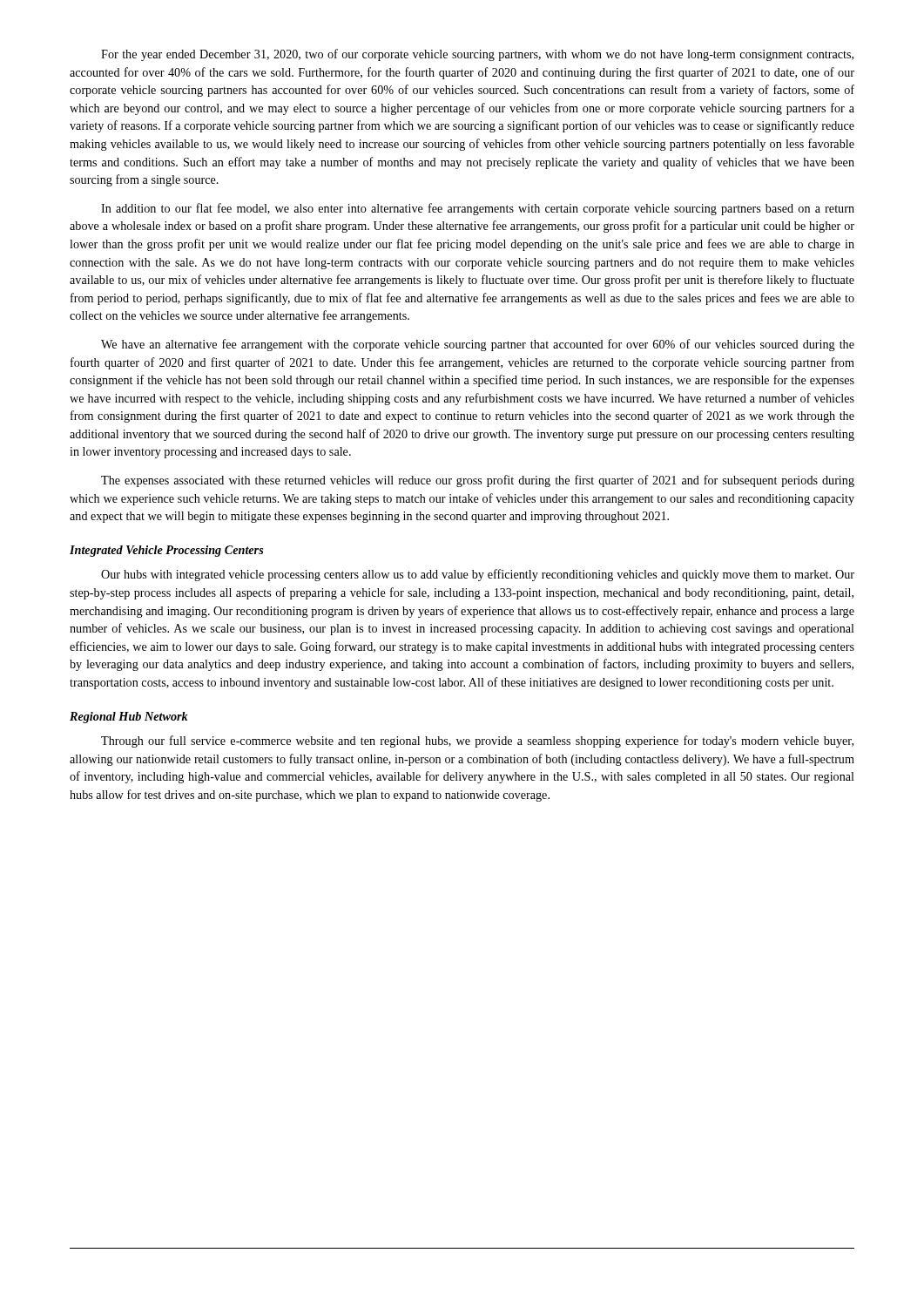
Task: Locate the element starting "Our hubs with integrated vehicle processing"
Action: point(462,629)
